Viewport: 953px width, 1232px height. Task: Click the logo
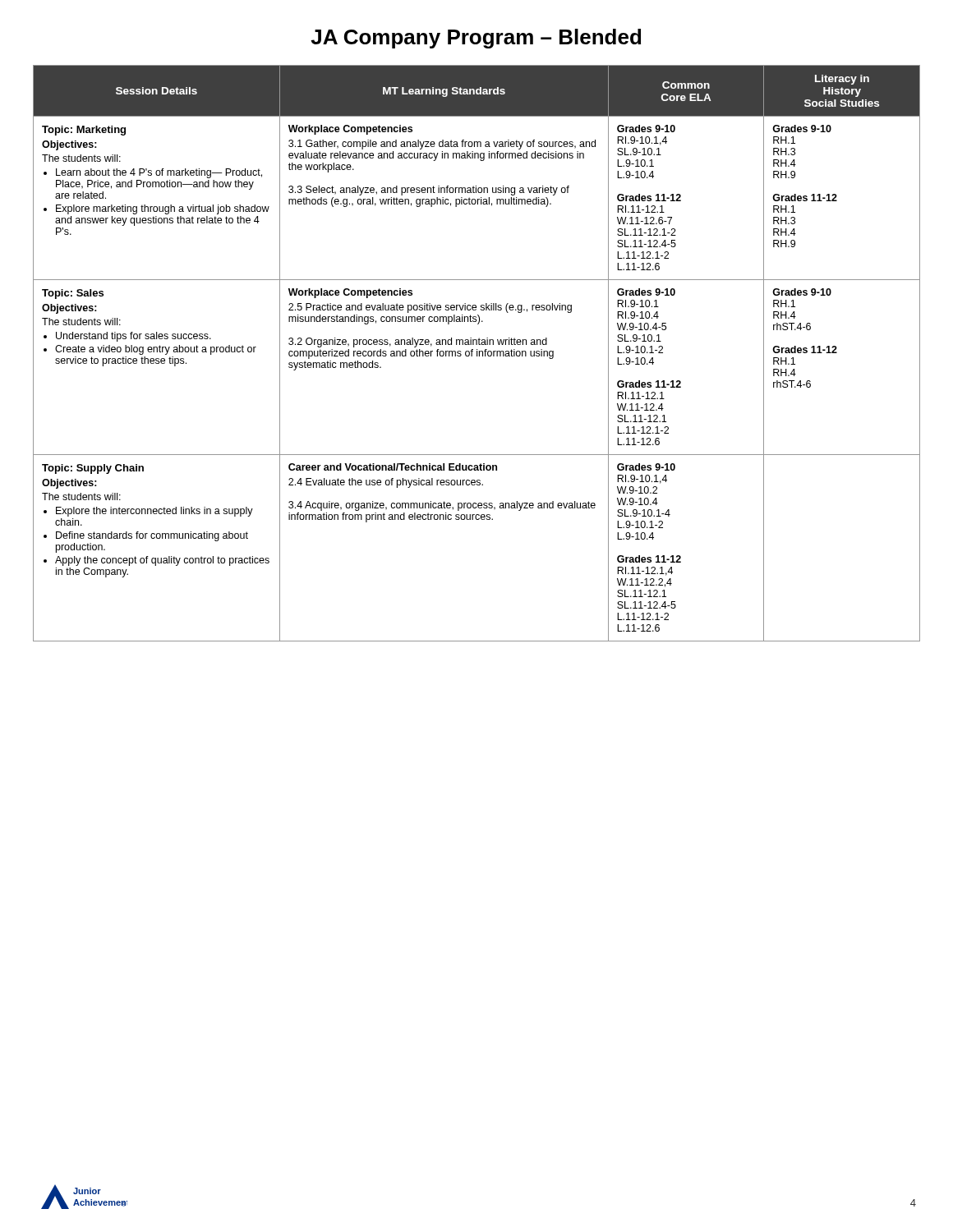pyautogui.click(x=82, y=1197)
